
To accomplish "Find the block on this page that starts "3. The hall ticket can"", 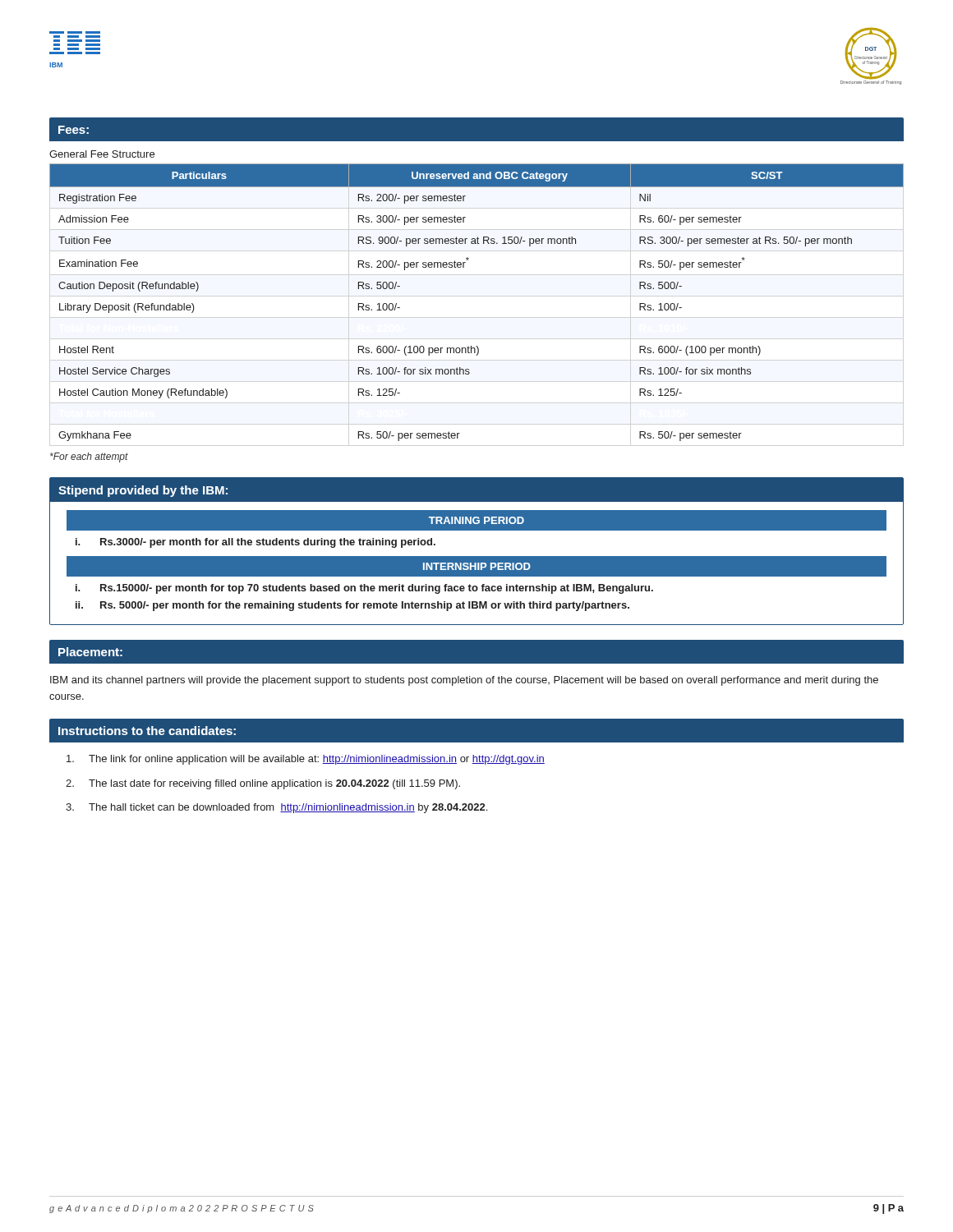I will (277, 807).
